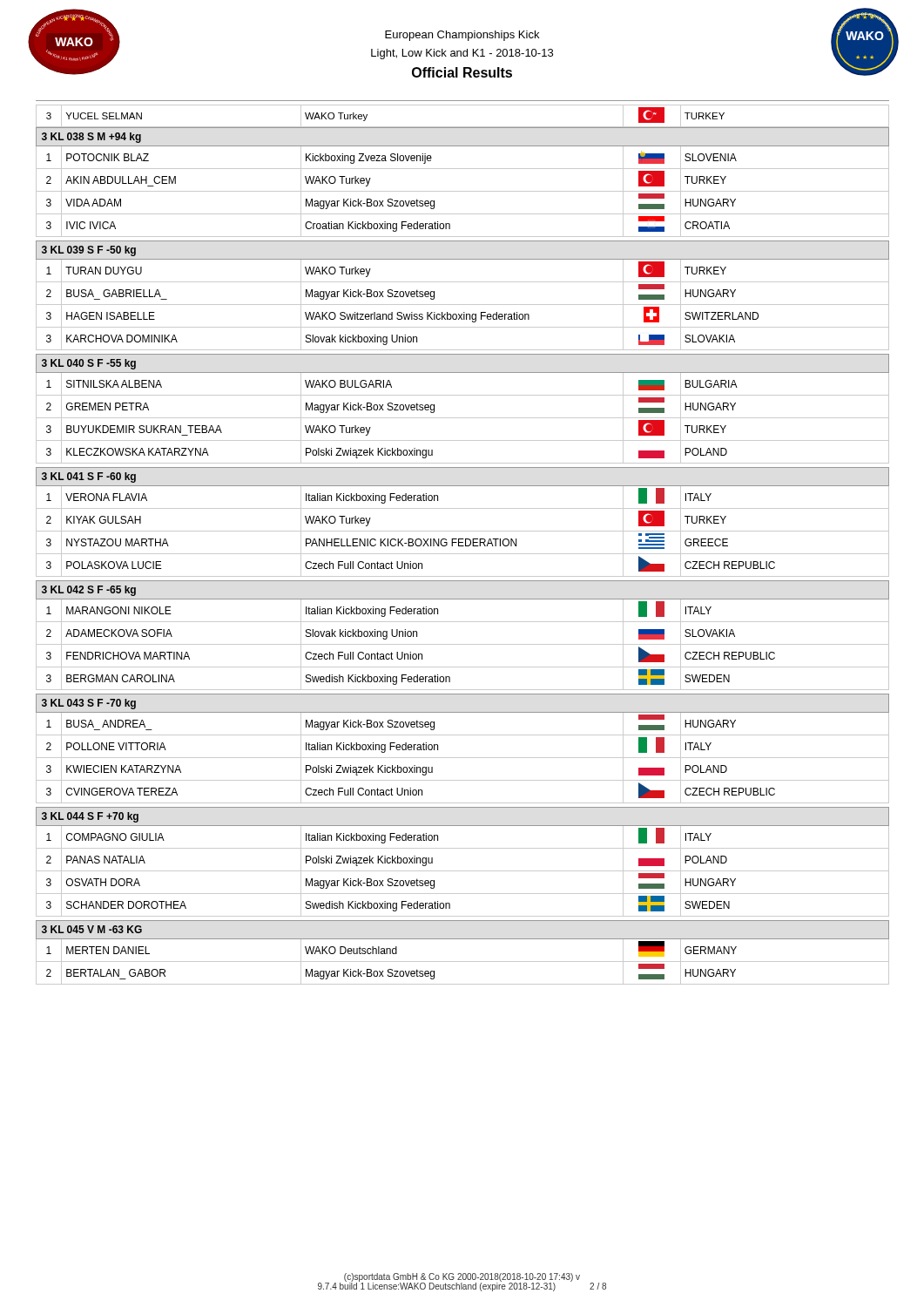Click a table

pyautogui.click(x=462, y=545)
